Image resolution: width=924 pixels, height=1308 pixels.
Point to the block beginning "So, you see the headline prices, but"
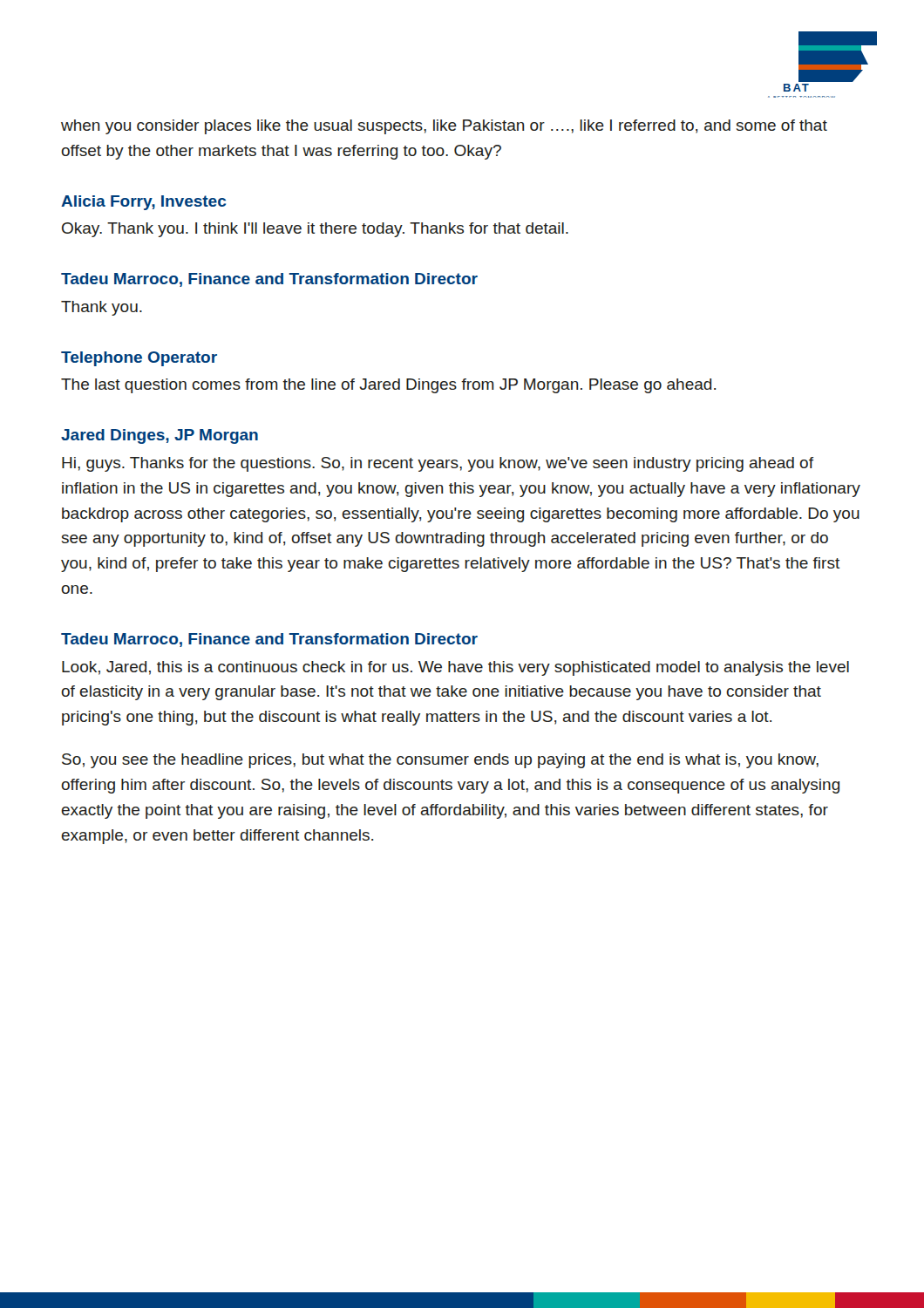point(451,797)
